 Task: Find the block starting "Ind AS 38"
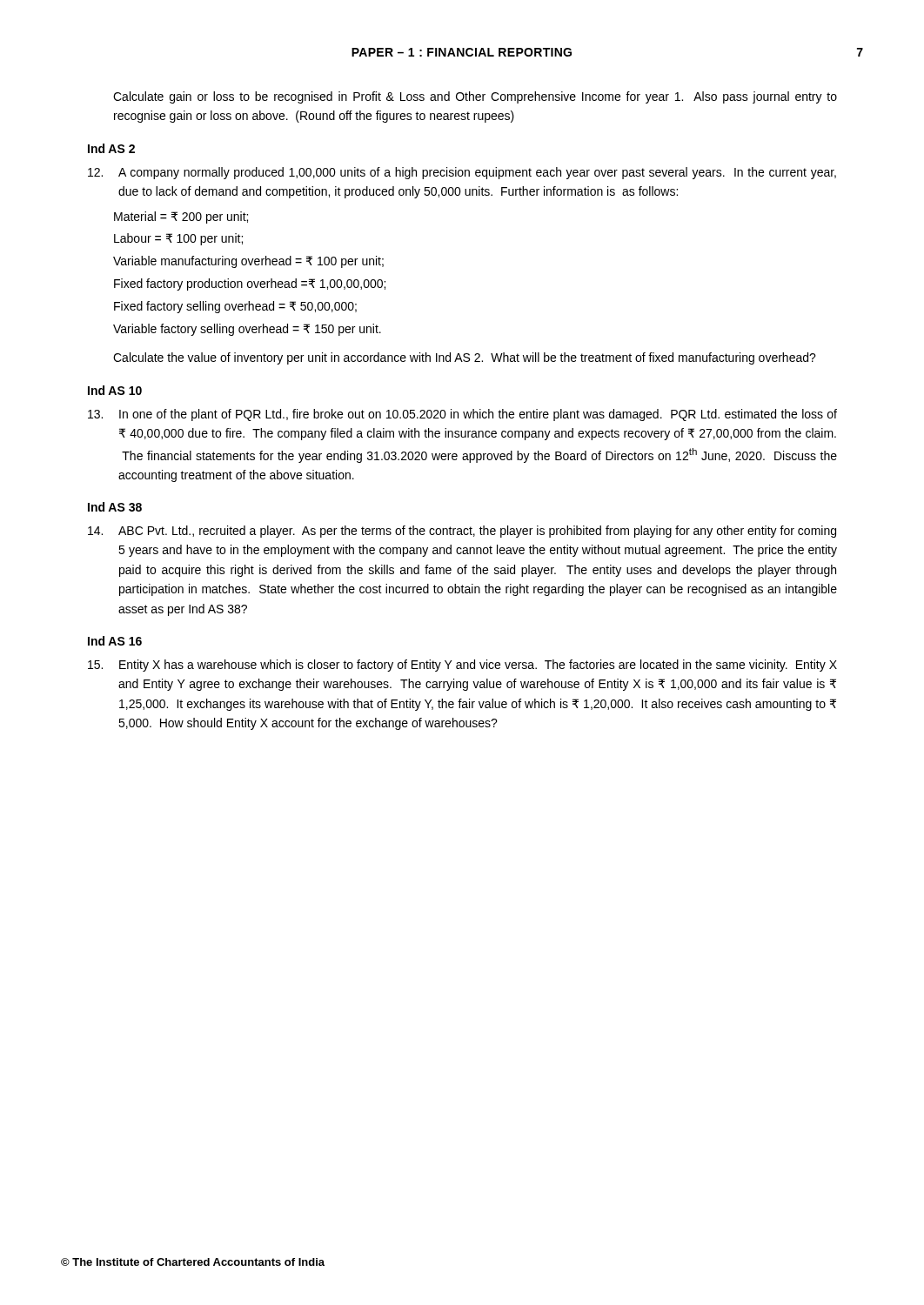115,507
